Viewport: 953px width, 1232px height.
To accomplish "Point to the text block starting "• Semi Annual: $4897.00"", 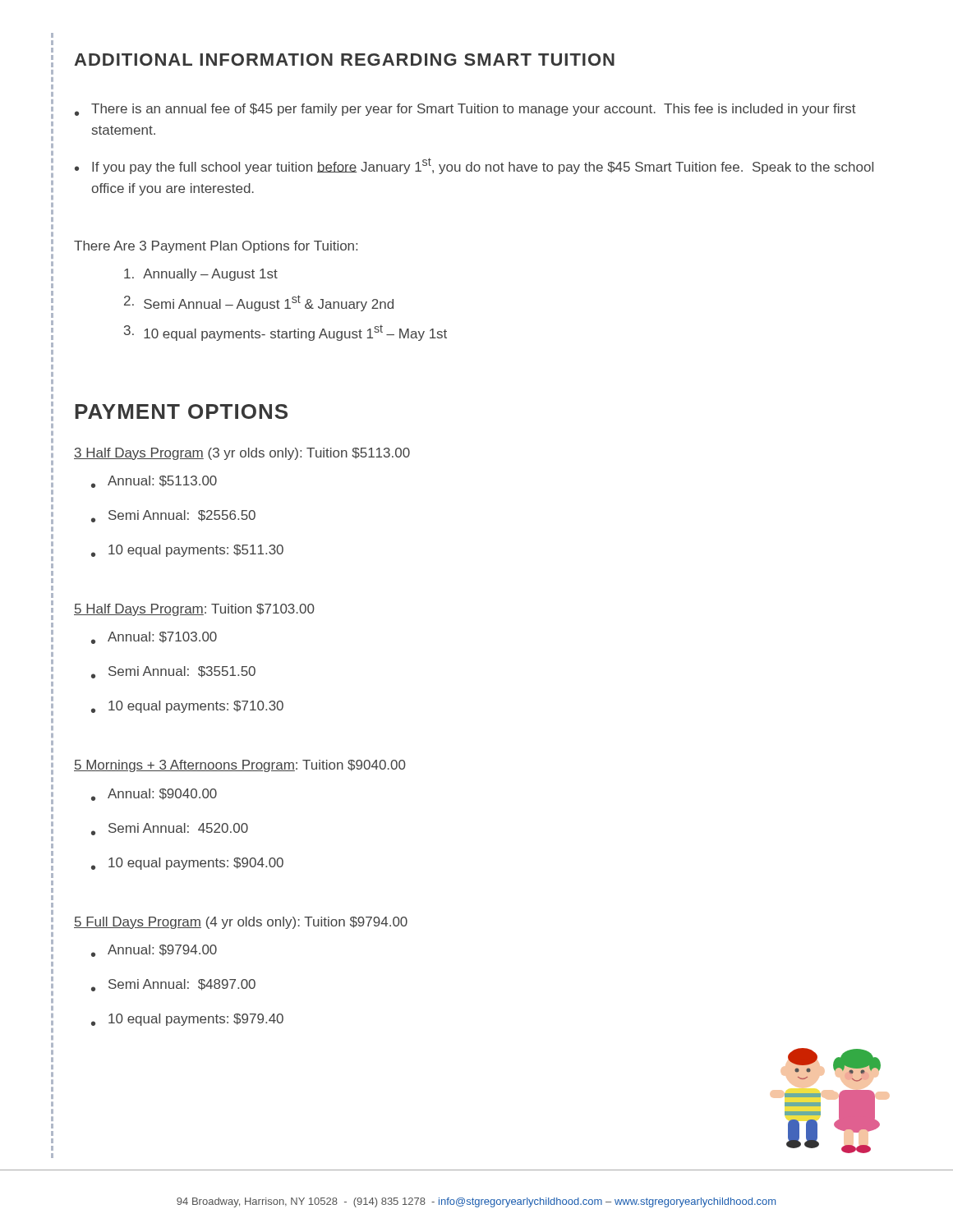I will (173, 988).
